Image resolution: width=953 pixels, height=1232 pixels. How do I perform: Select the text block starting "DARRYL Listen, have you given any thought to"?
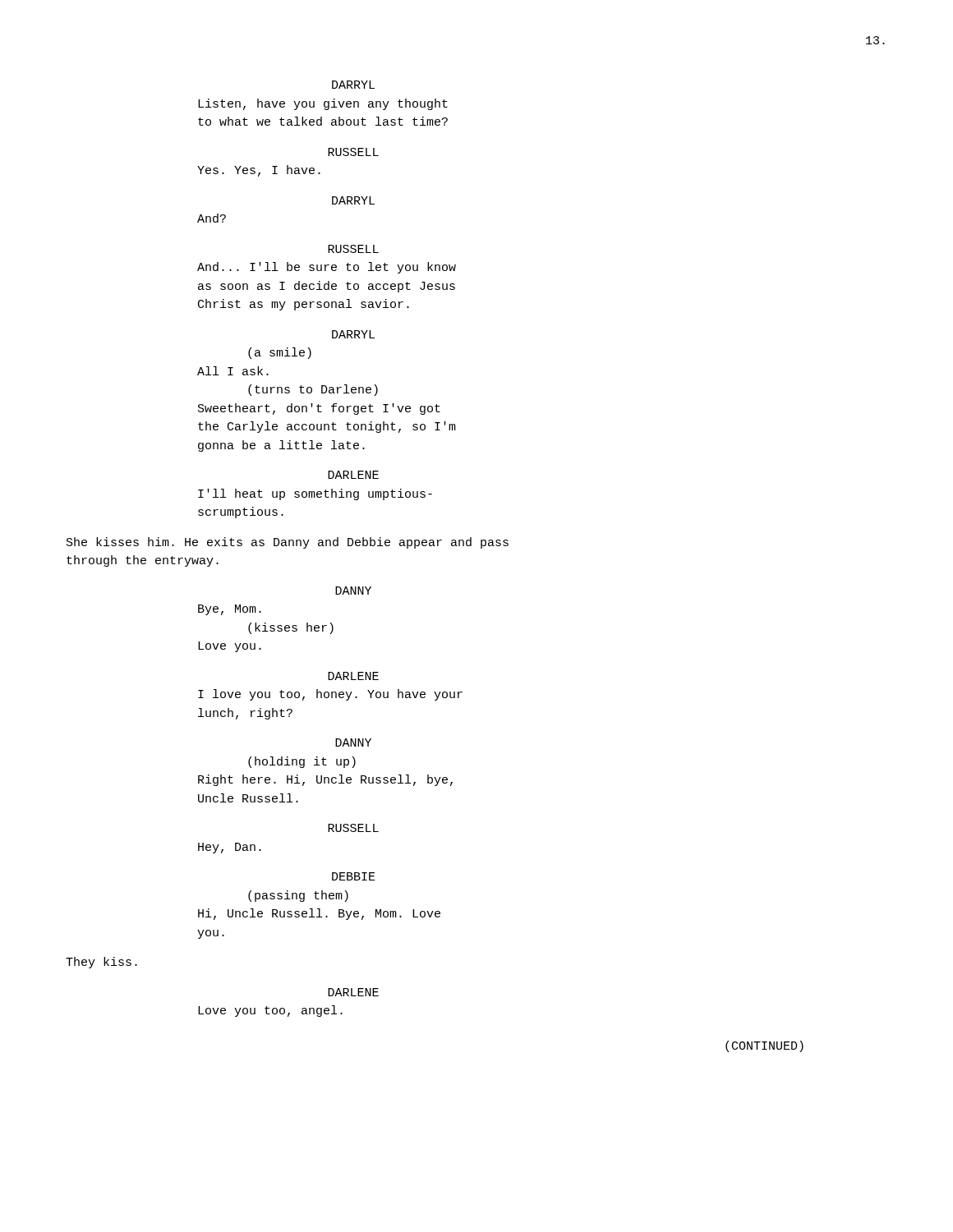(394, 105)
